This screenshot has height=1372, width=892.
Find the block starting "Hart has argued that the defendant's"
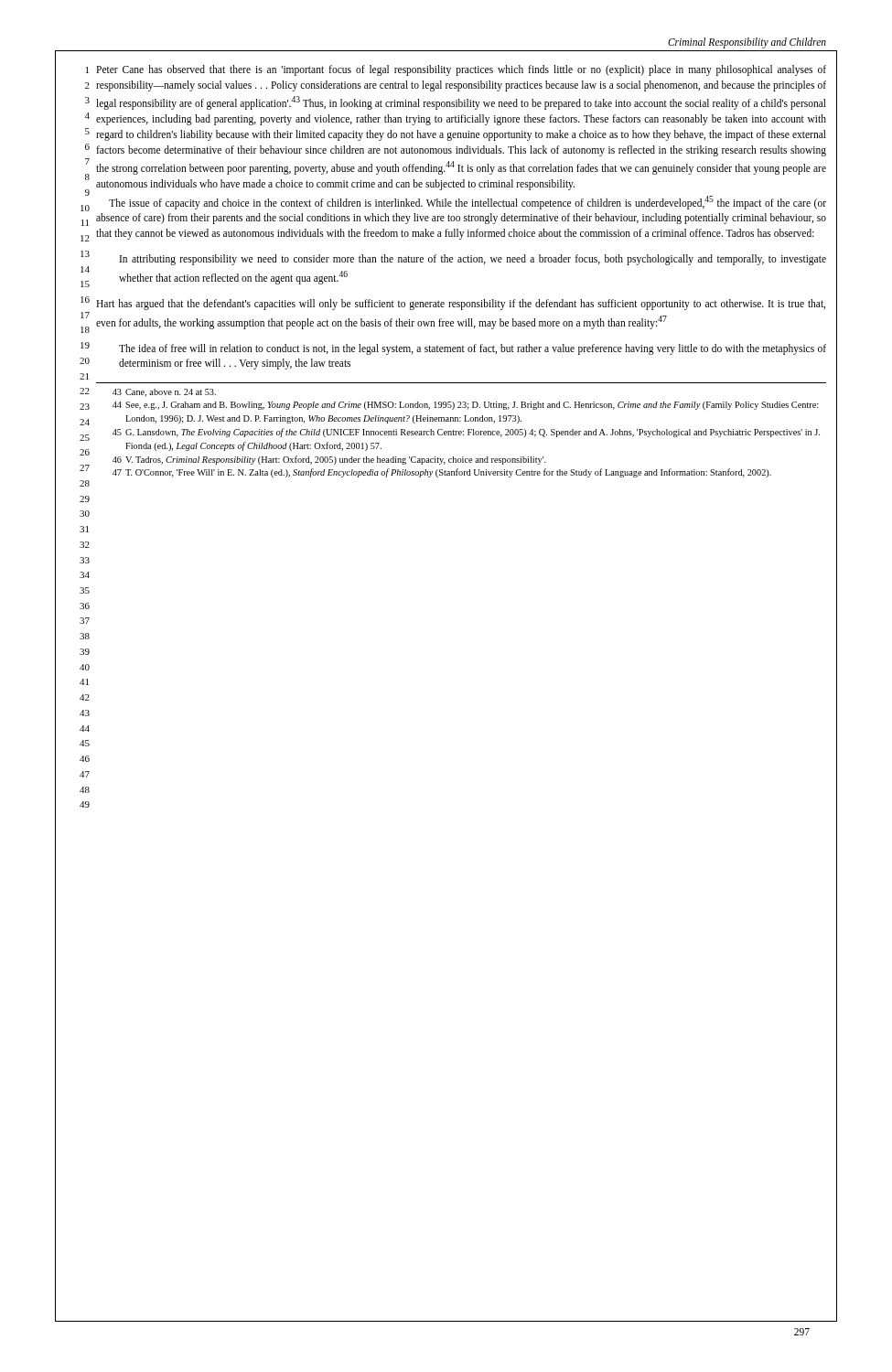point(461,313)
